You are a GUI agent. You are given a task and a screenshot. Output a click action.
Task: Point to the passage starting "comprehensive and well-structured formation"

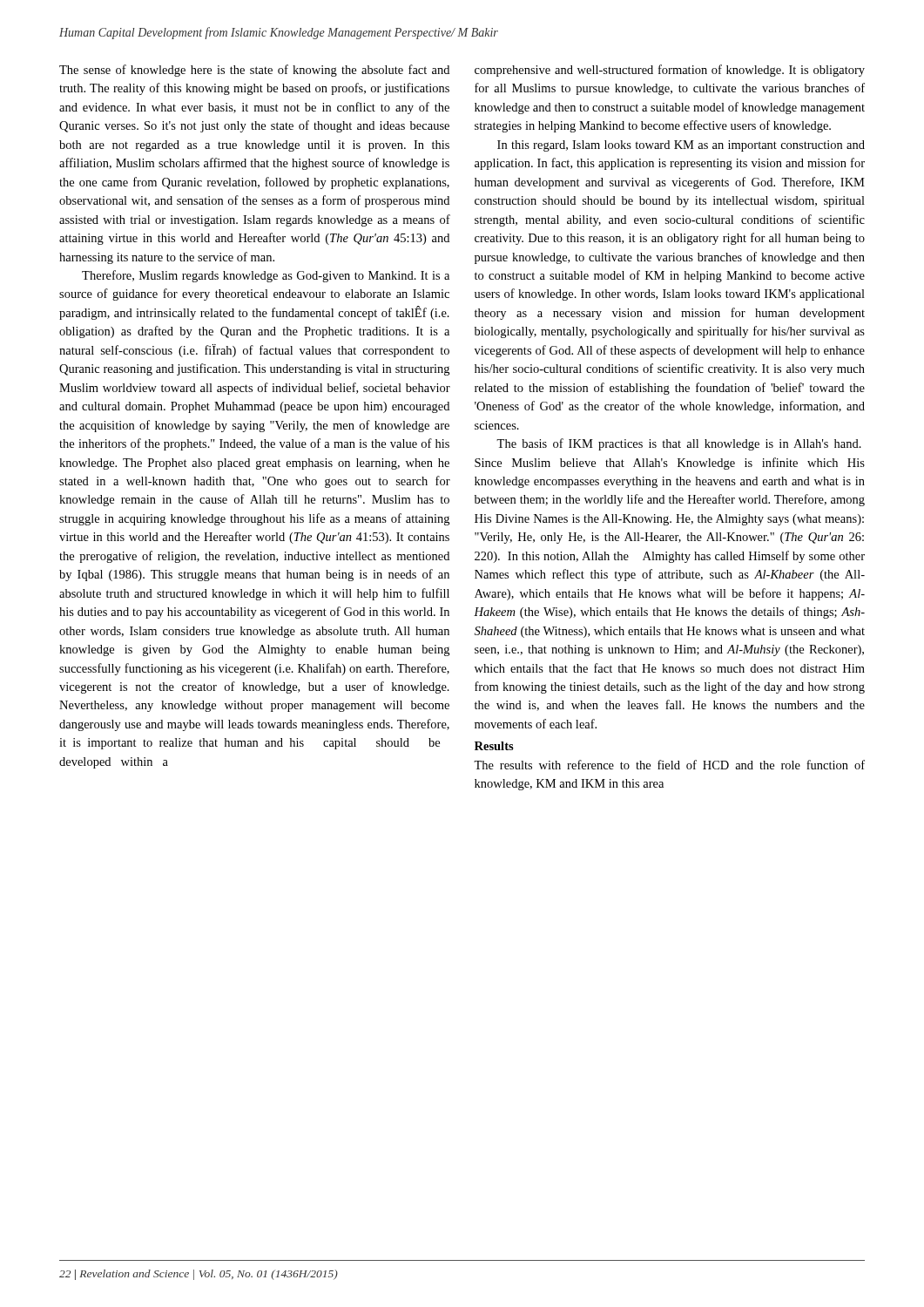669,397
